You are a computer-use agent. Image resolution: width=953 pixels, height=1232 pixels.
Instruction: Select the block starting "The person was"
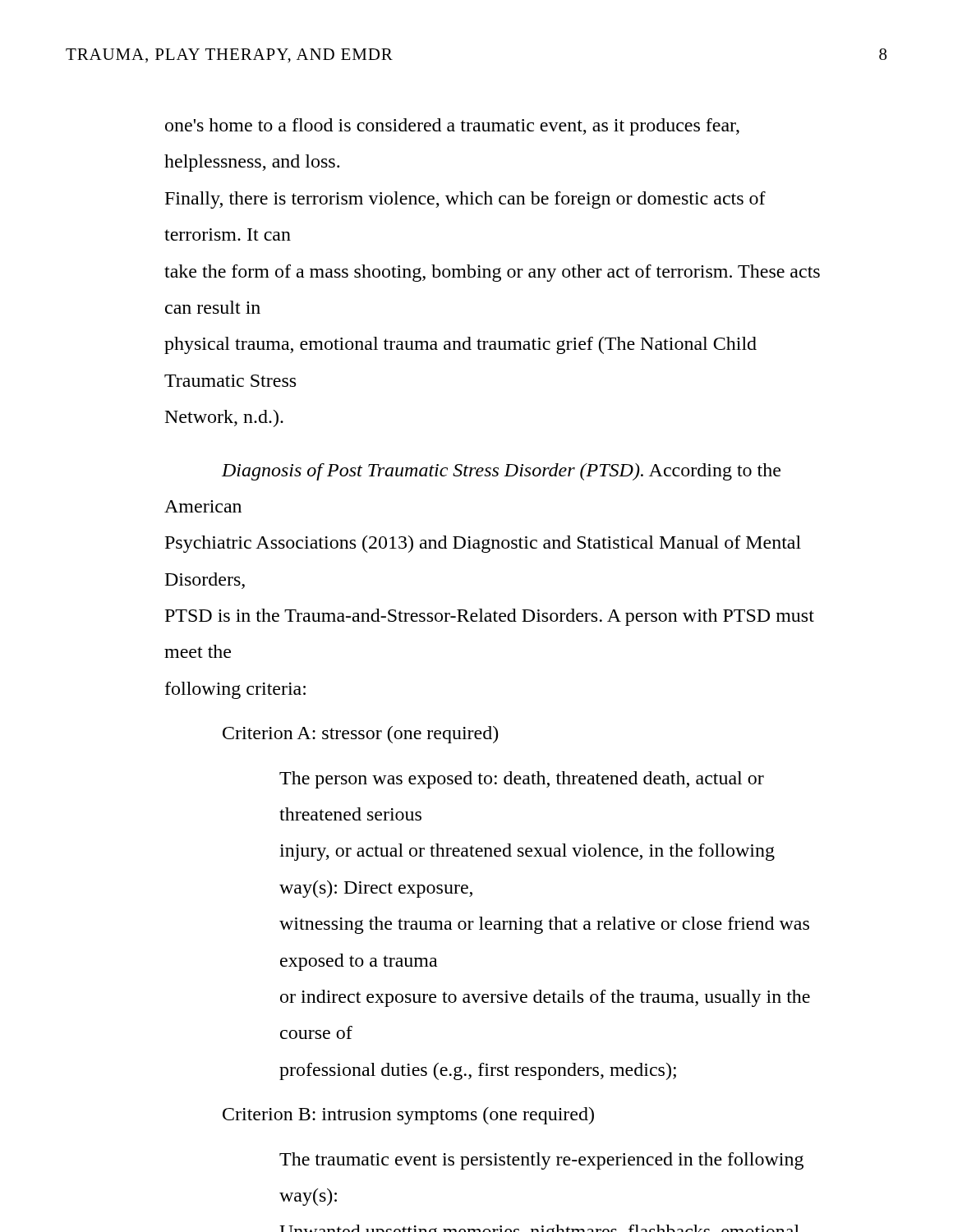click(x=493, y=924)
